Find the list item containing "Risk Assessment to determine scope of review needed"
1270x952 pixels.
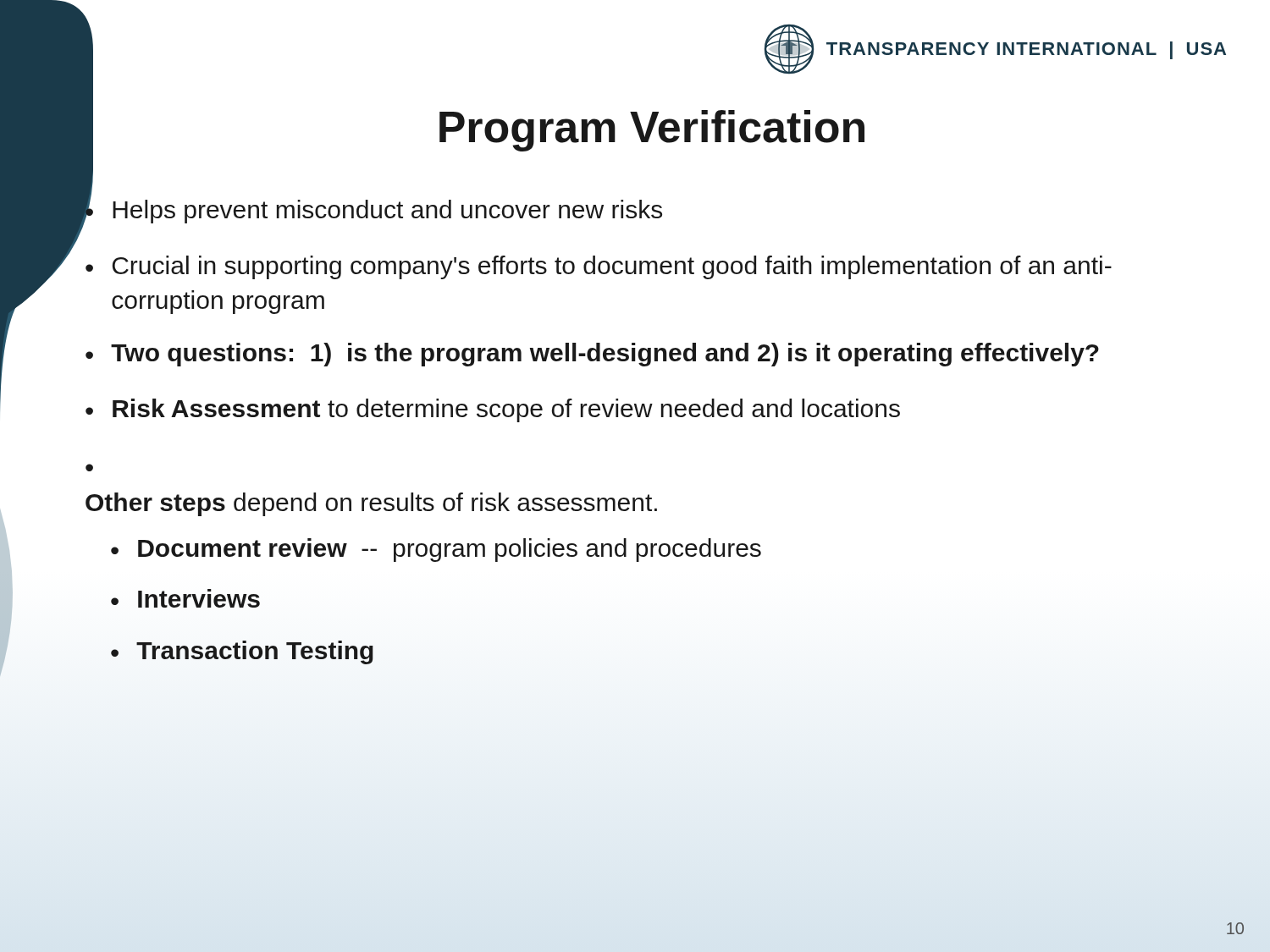(506, 409)
